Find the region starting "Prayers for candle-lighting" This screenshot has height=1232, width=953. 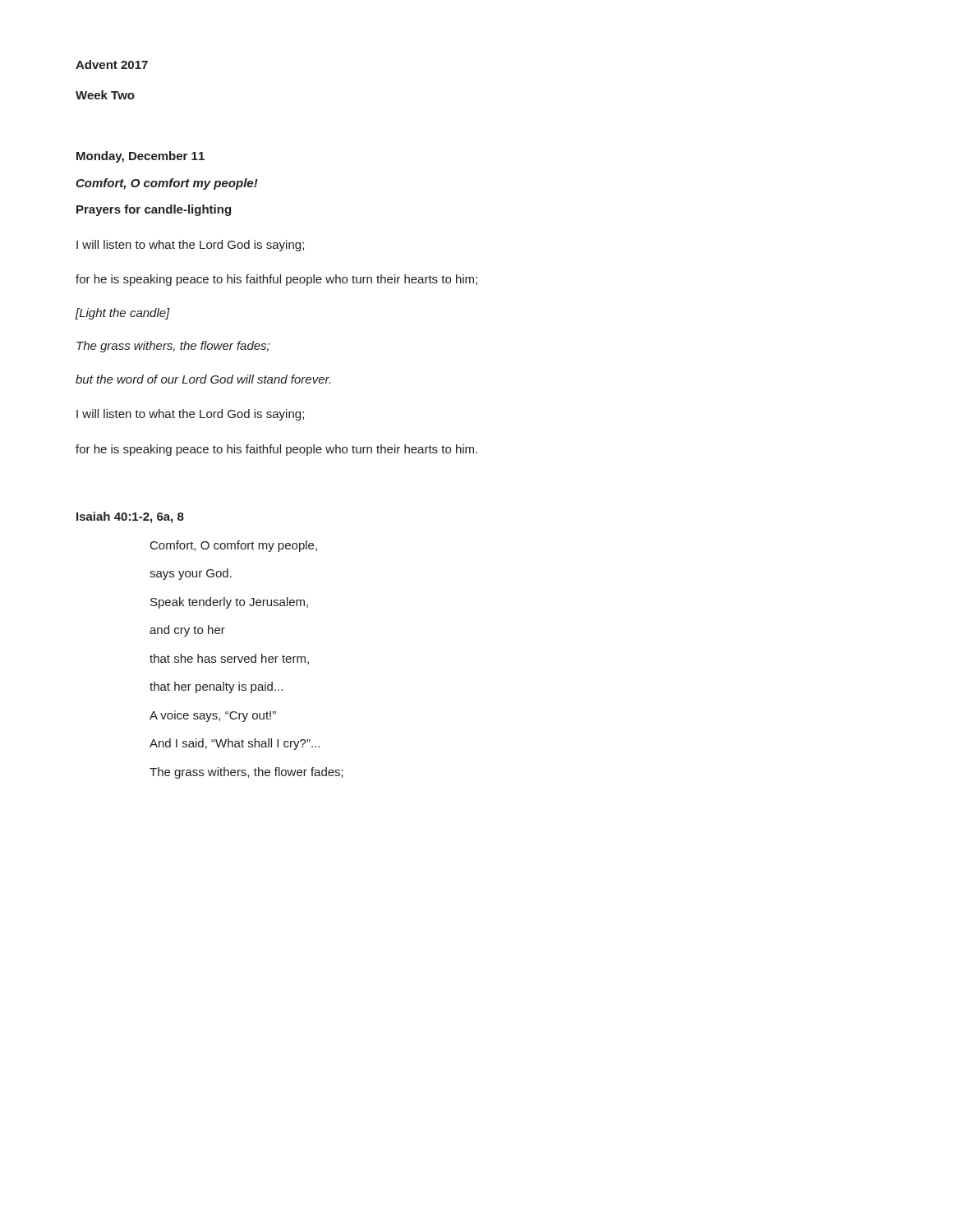point(154,209)
